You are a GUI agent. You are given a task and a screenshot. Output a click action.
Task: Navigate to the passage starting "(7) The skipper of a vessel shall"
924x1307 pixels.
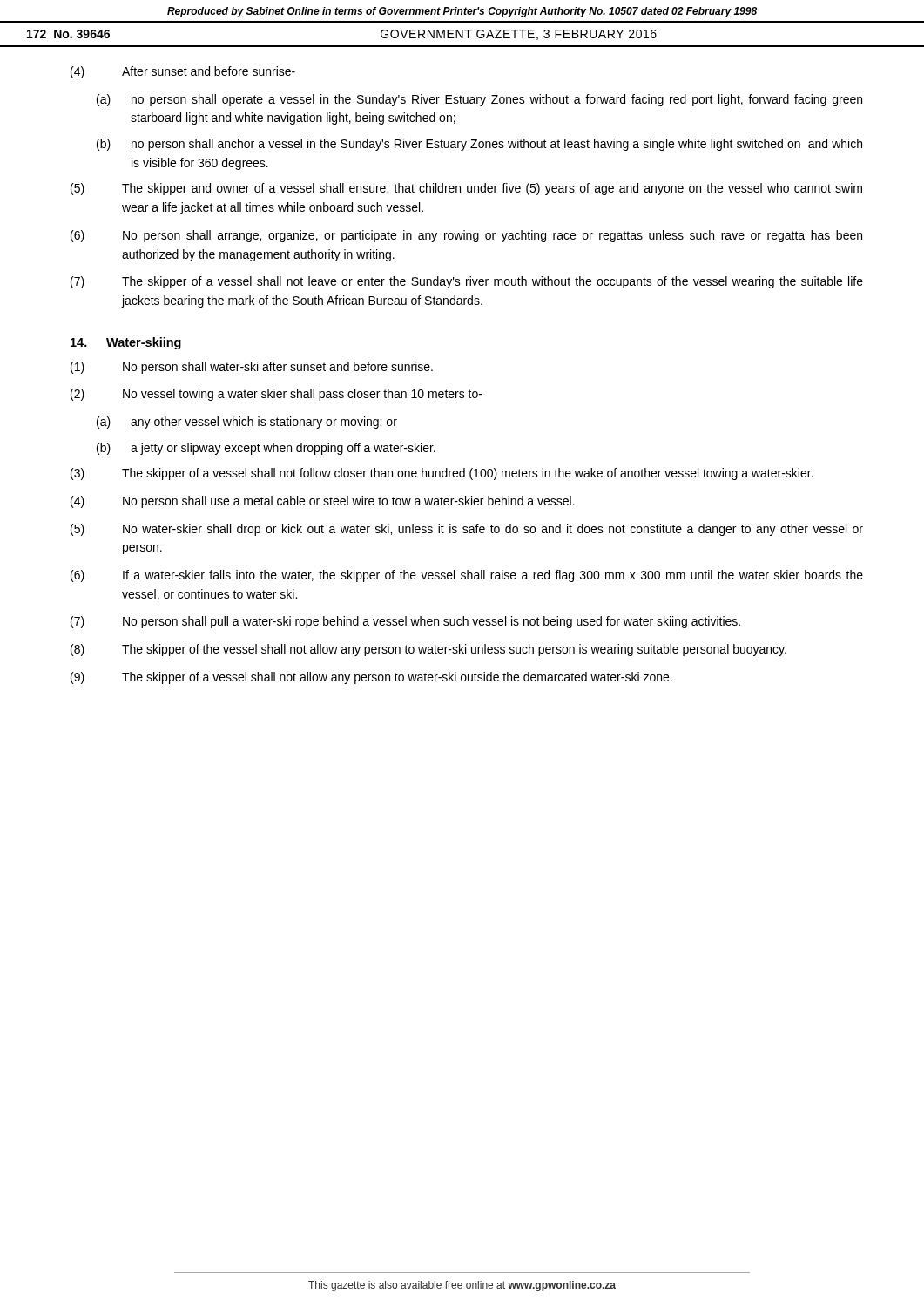coord(466,292)
